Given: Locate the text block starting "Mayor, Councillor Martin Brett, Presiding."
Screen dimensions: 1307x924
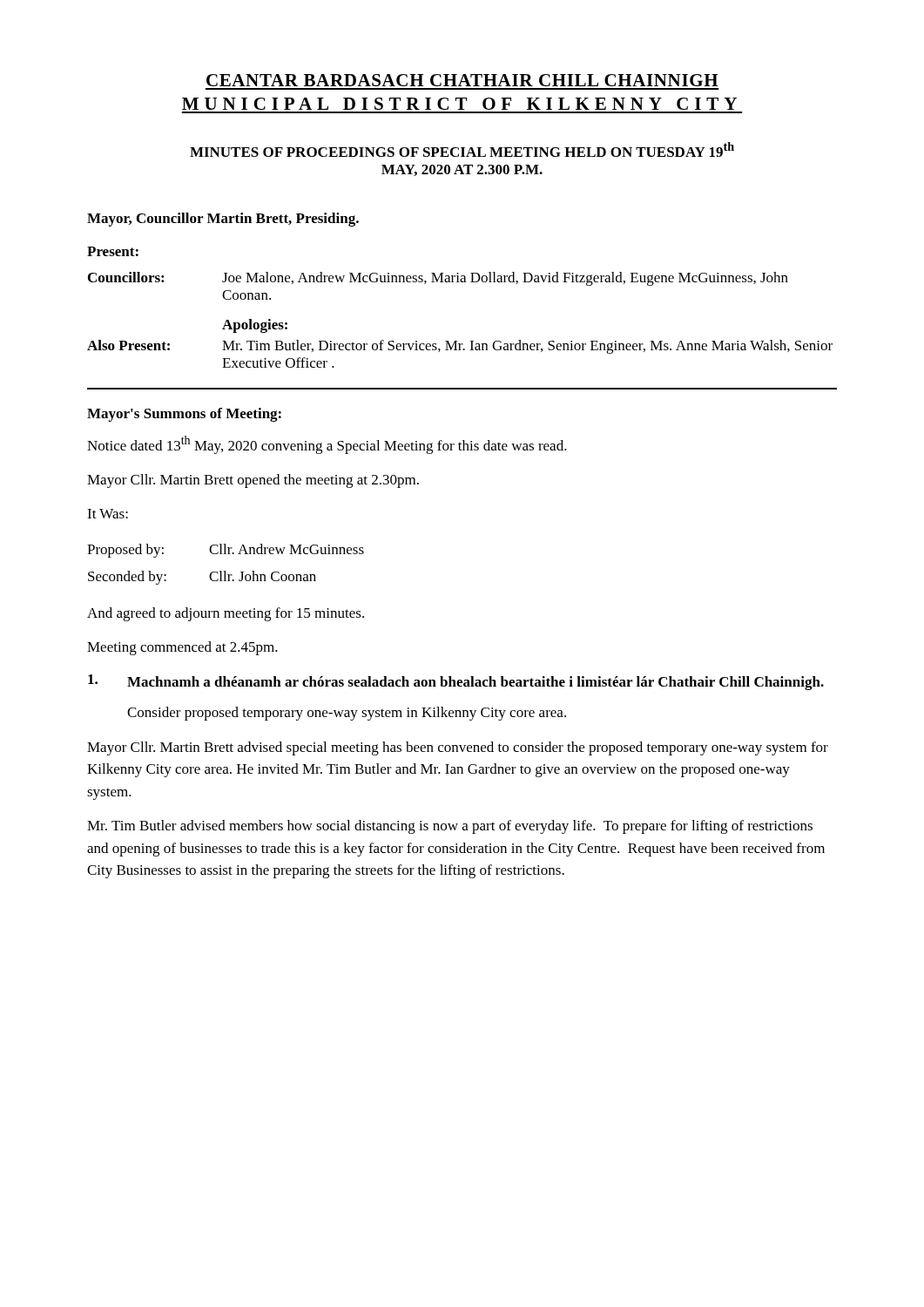Looking at the screenshot, I should tap(223, 218).
